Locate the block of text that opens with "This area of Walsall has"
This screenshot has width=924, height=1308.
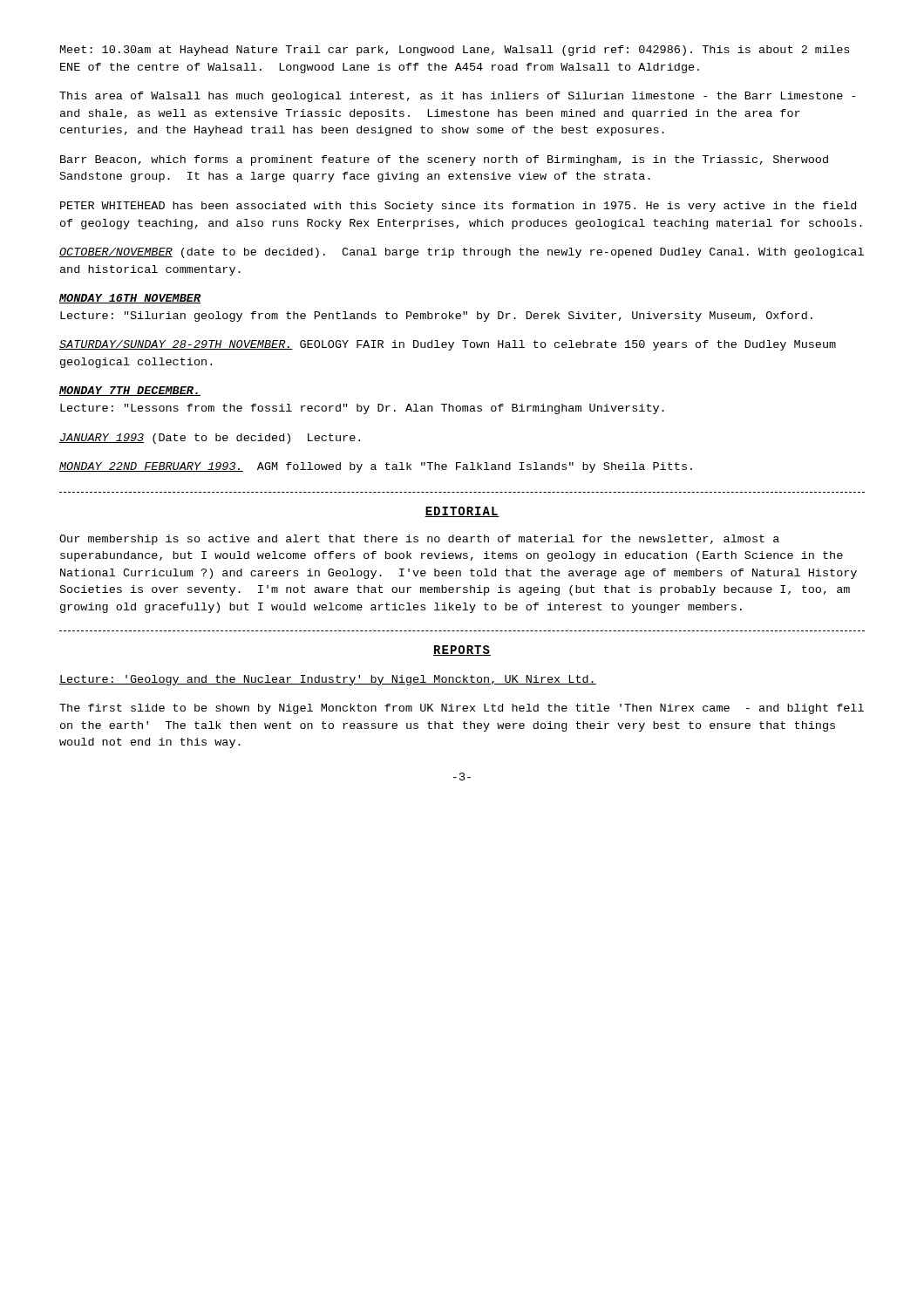[x=458, y=114]
